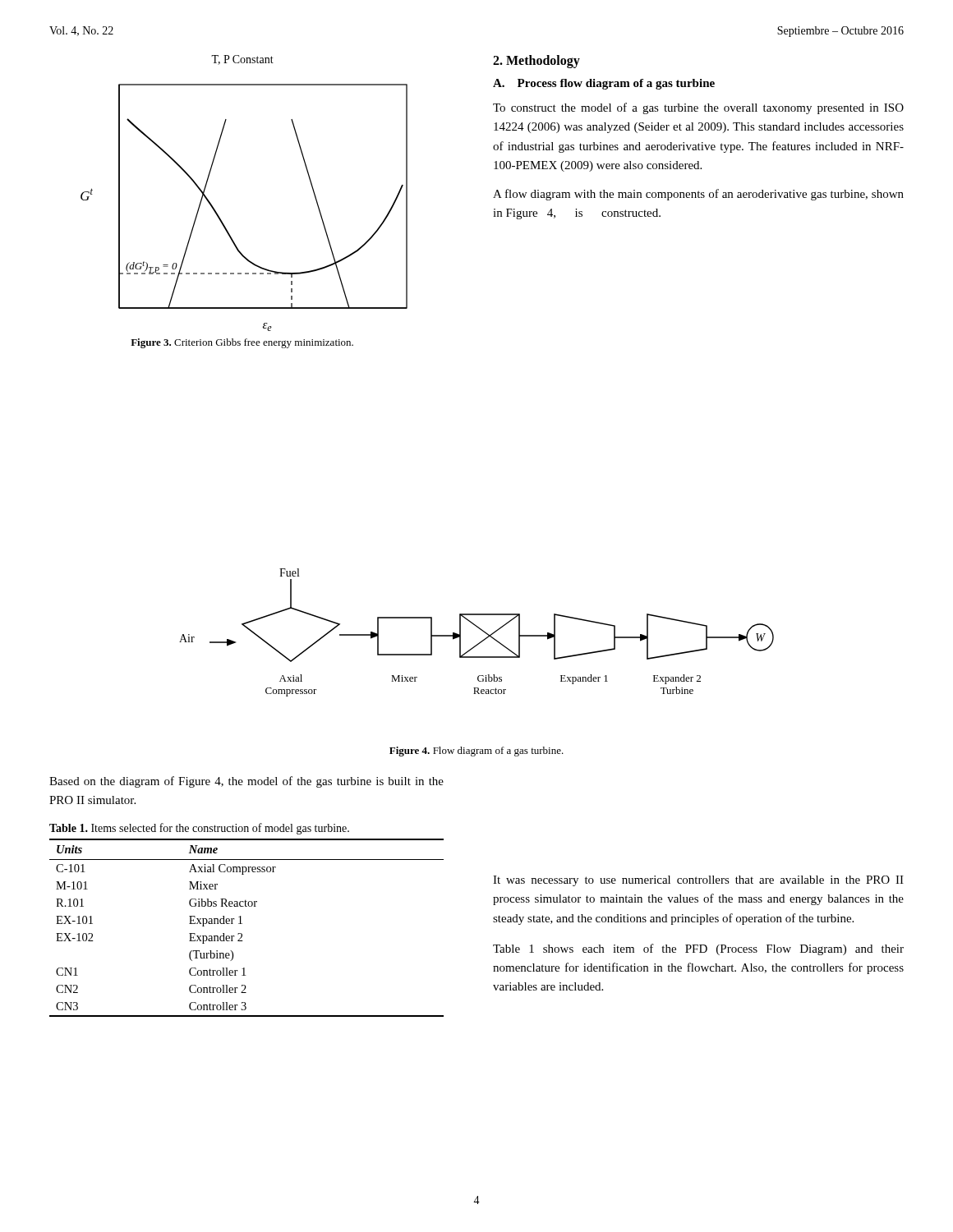953x1232 pixels.
Task: Locate the element starting "A flow diagram with the"
Action: (x=698, y=203)
